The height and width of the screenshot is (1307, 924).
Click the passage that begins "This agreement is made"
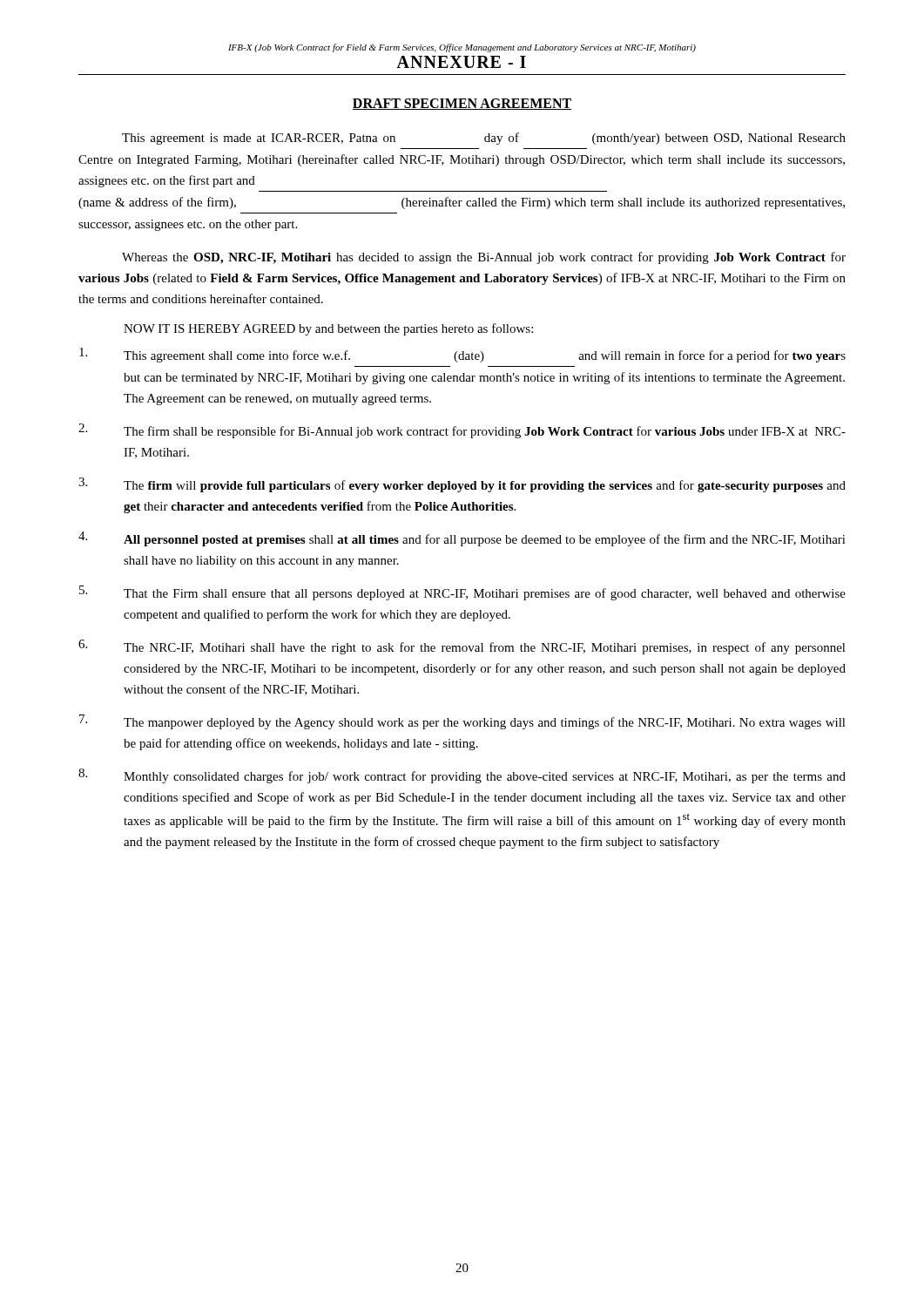click(x=462, y=179)
